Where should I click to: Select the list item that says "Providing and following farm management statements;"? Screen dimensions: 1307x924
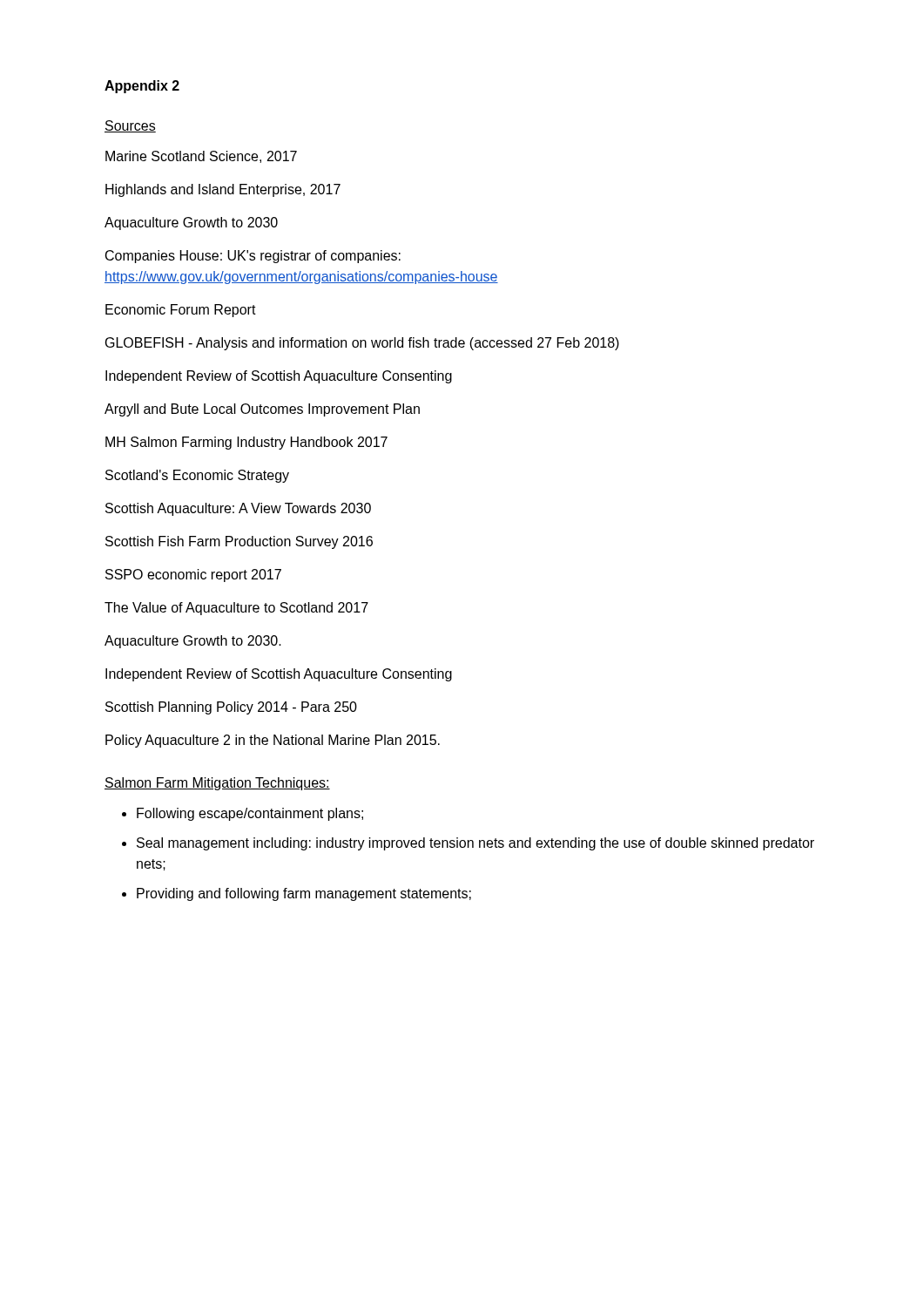point(304,894)
